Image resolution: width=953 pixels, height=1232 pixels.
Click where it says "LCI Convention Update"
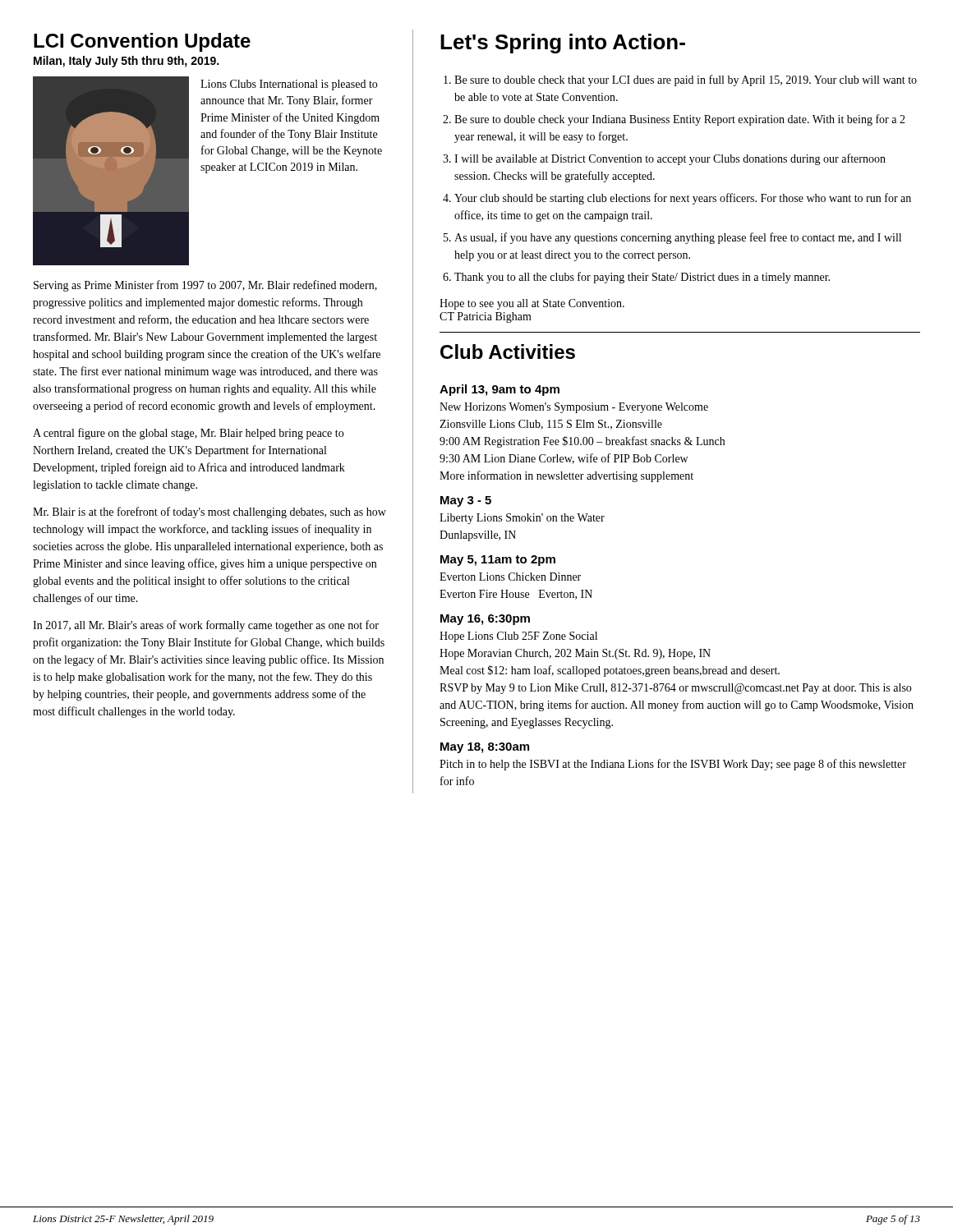[x=142, y=41]
